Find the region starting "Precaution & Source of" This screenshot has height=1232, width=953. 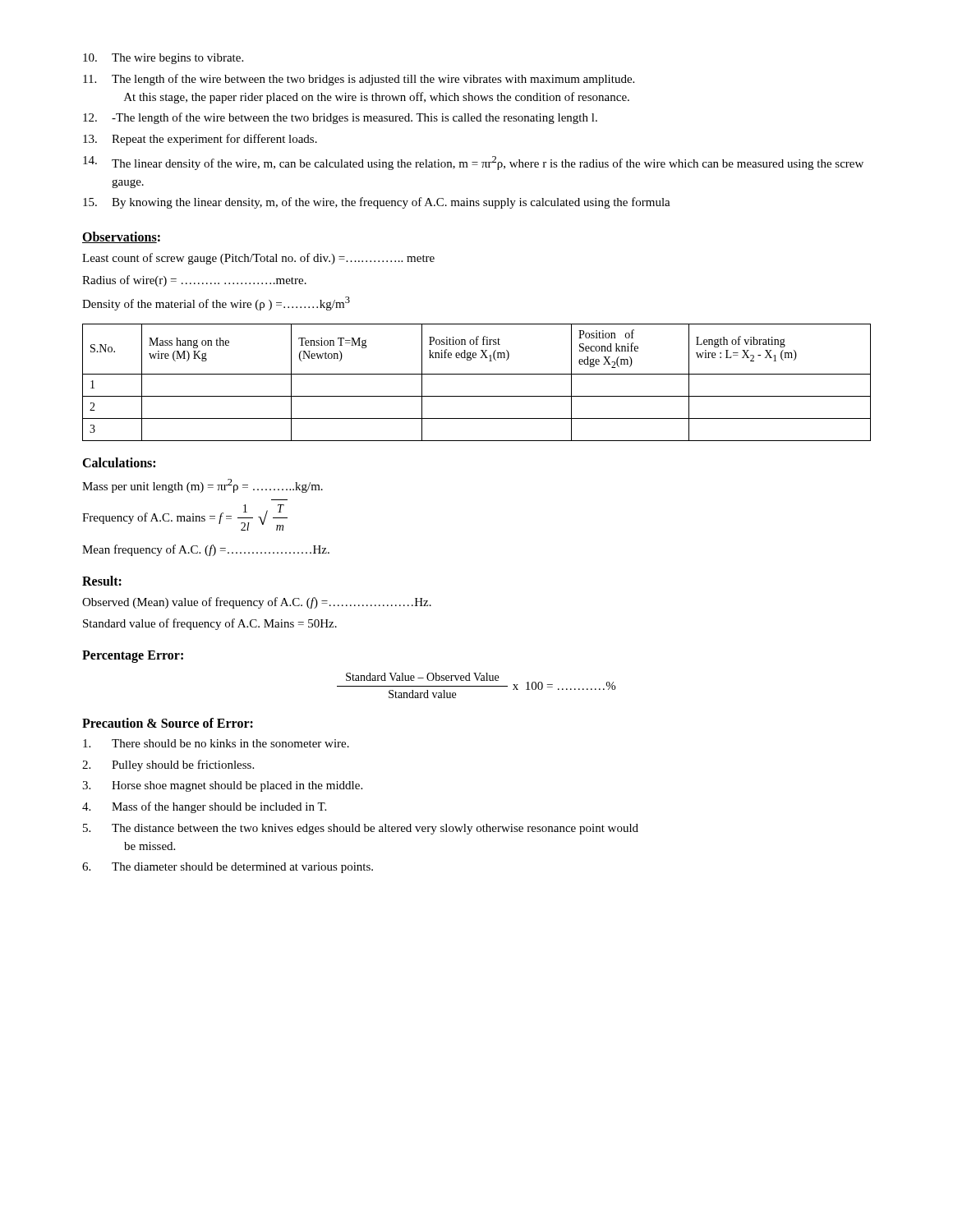168,723
